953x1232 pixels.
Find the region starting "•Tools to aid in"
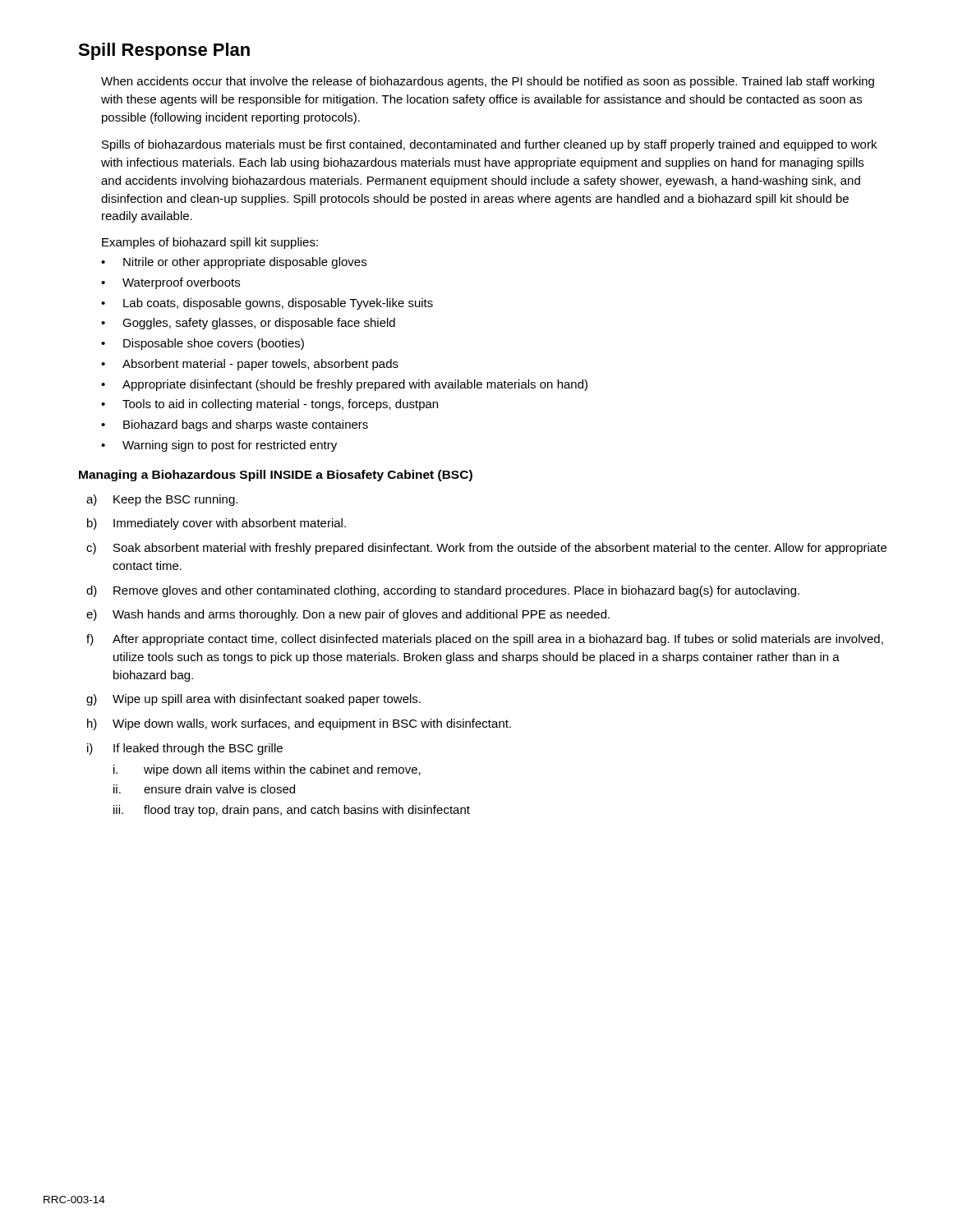(270, 404)
